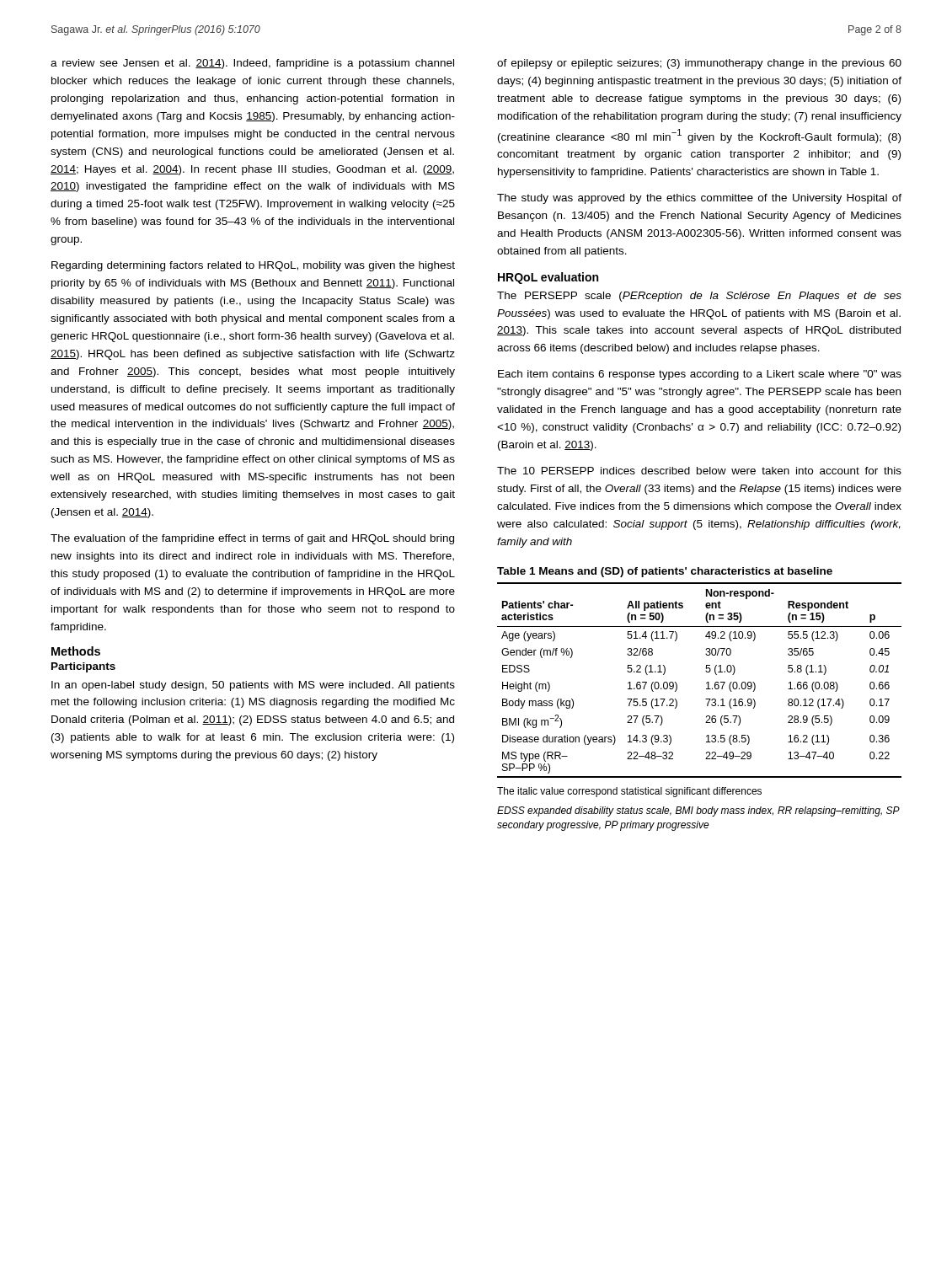The image size is (952, 1264).
Task: Locate the text starting "a review see Jensen et al. 2014)."
Action: 253,152
